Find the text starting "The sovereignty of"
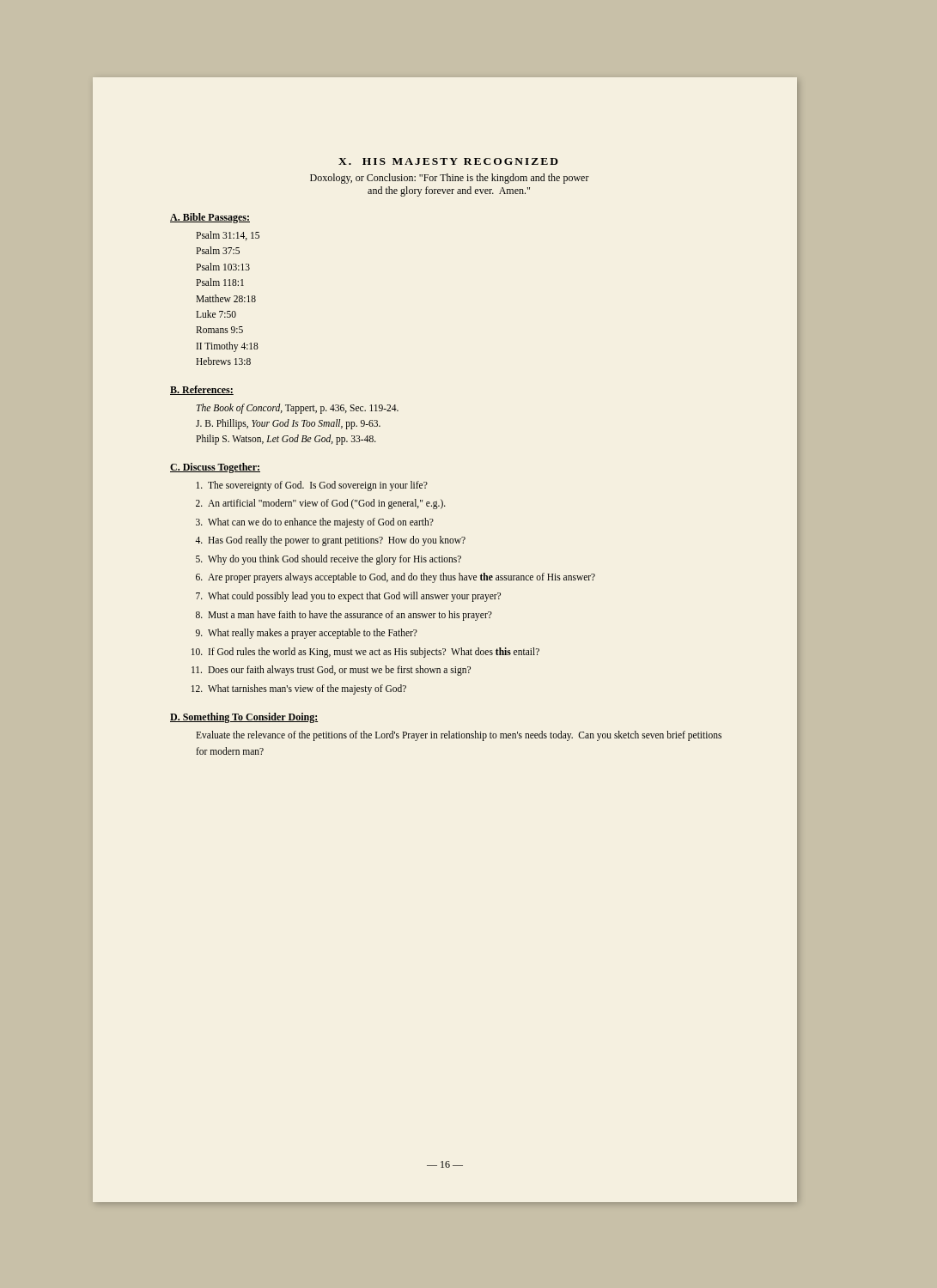937x1288 pixels. pyautogui.click(x=312, y=486)
